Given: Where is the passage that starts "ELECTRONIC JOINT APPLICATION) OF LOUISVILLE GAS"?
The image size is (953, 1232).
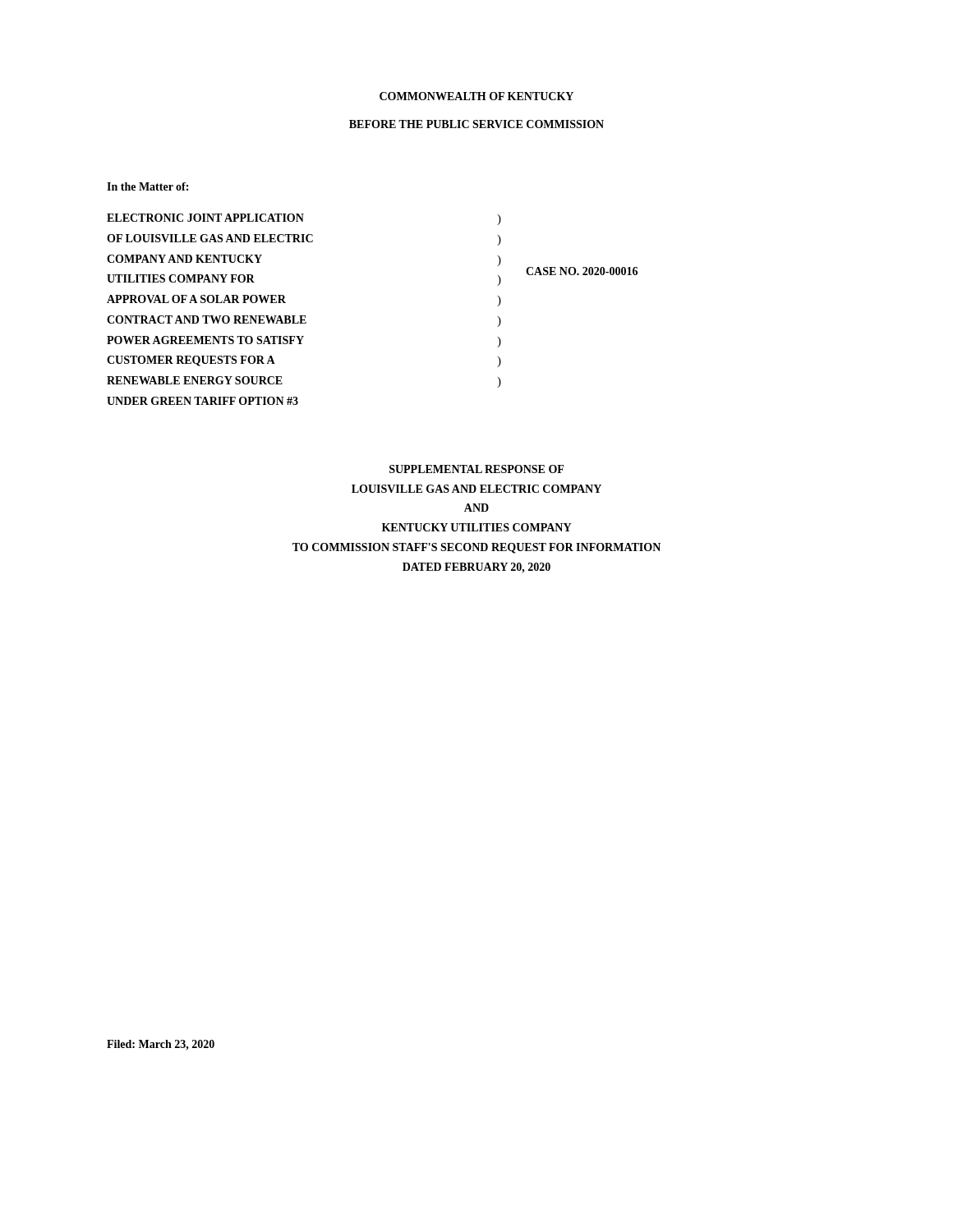Looking at the screenshot, I should tap(304, 310).
